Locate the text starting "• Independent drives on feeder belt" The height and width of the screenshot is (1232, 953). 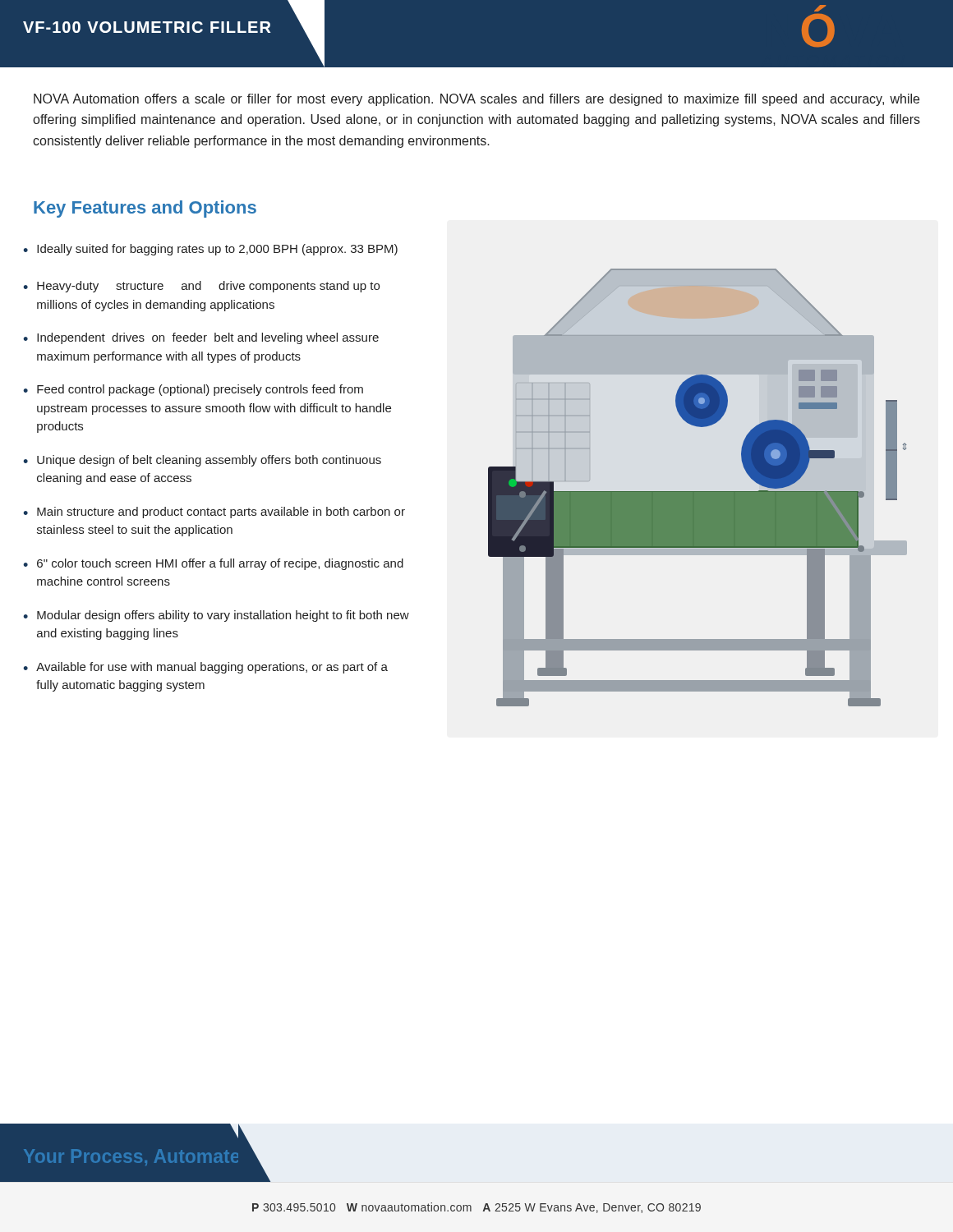(216, 347)
